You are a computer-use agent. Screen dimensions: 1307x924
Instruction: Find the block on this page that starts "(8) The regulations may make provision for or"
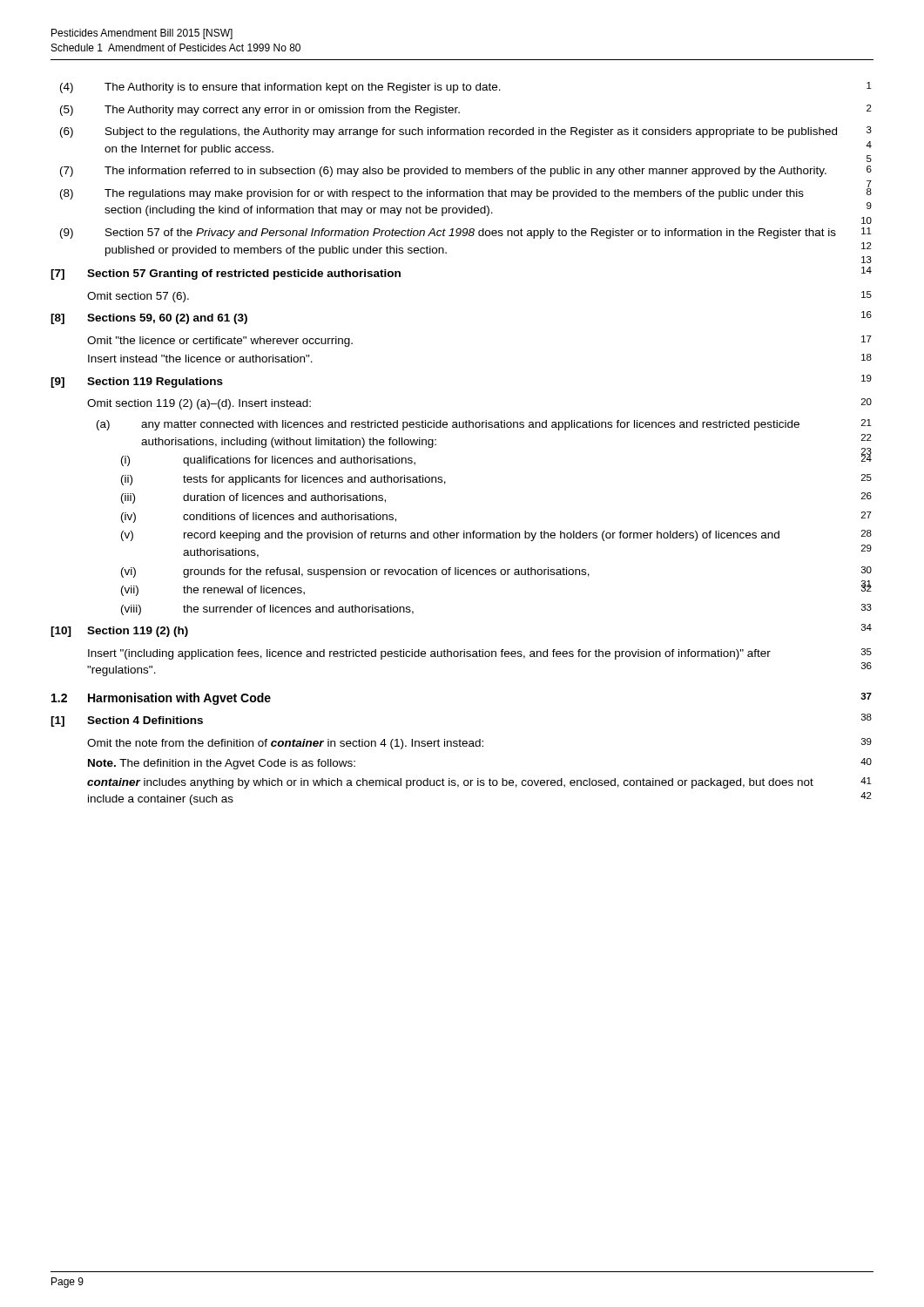[x=445, y=202]
